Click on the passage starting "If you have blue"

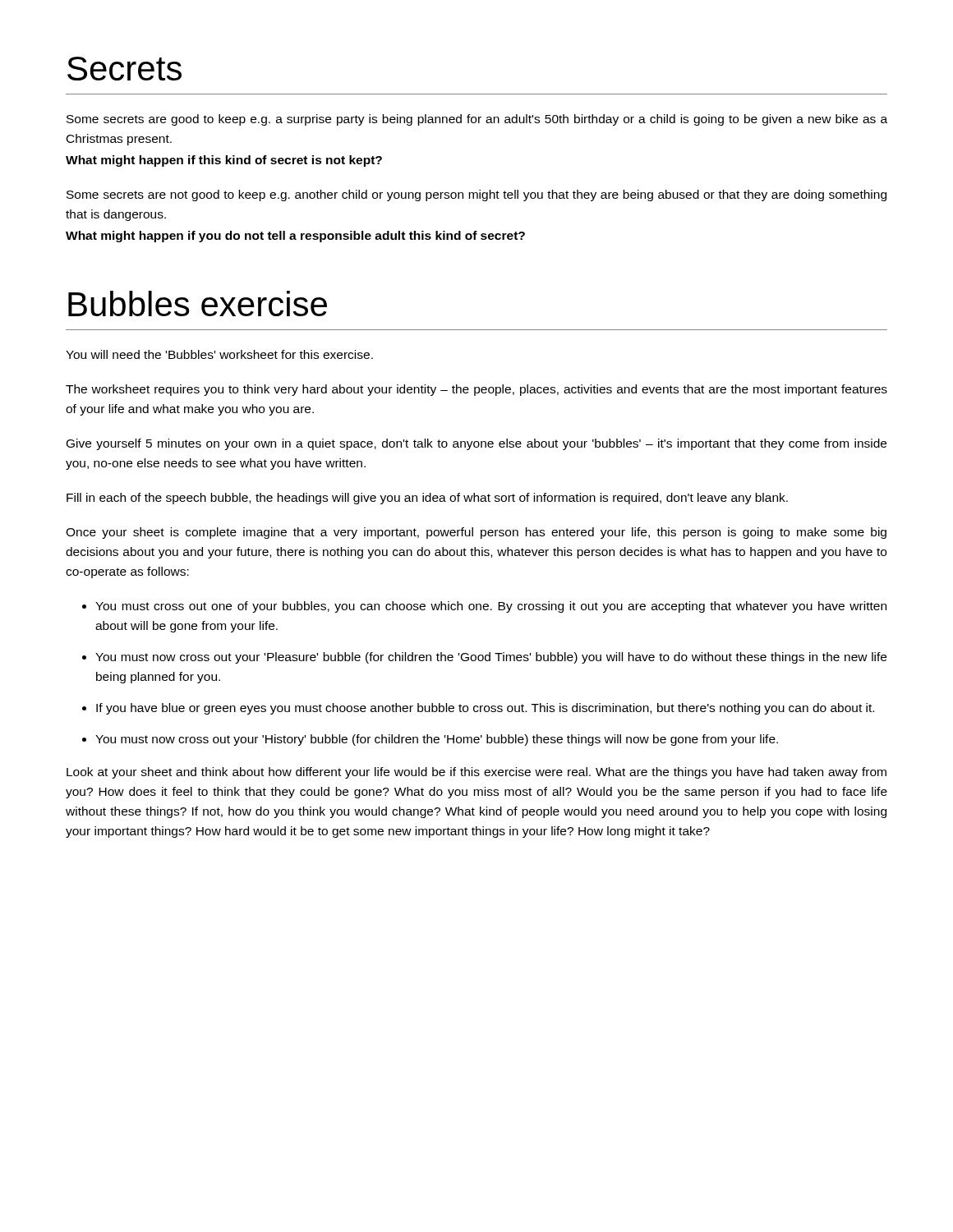[485, 708]
